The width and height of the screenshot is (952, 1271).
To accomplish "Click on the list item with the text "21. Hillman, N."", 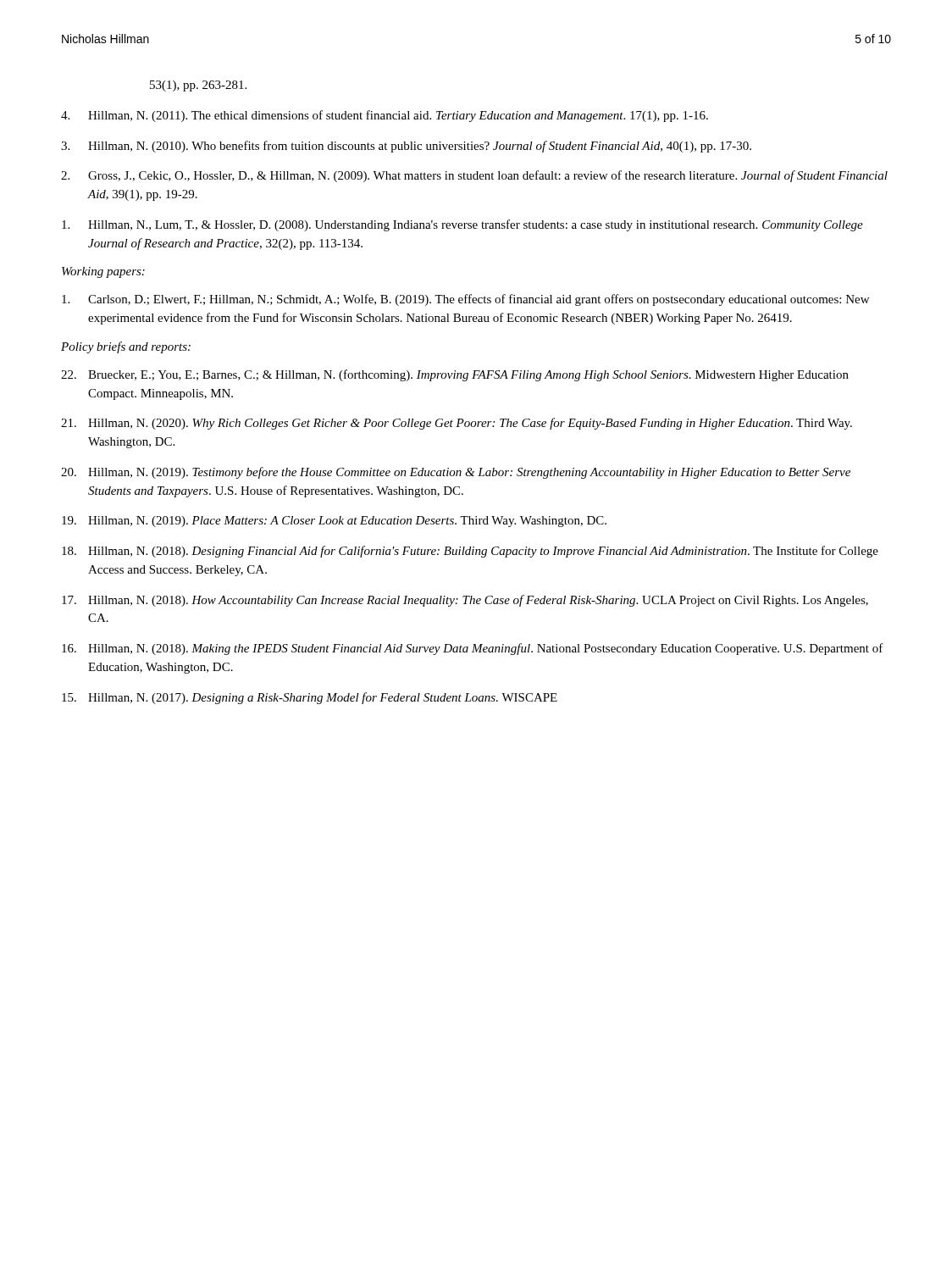I will pyautogui.click(x=476, y=433).
